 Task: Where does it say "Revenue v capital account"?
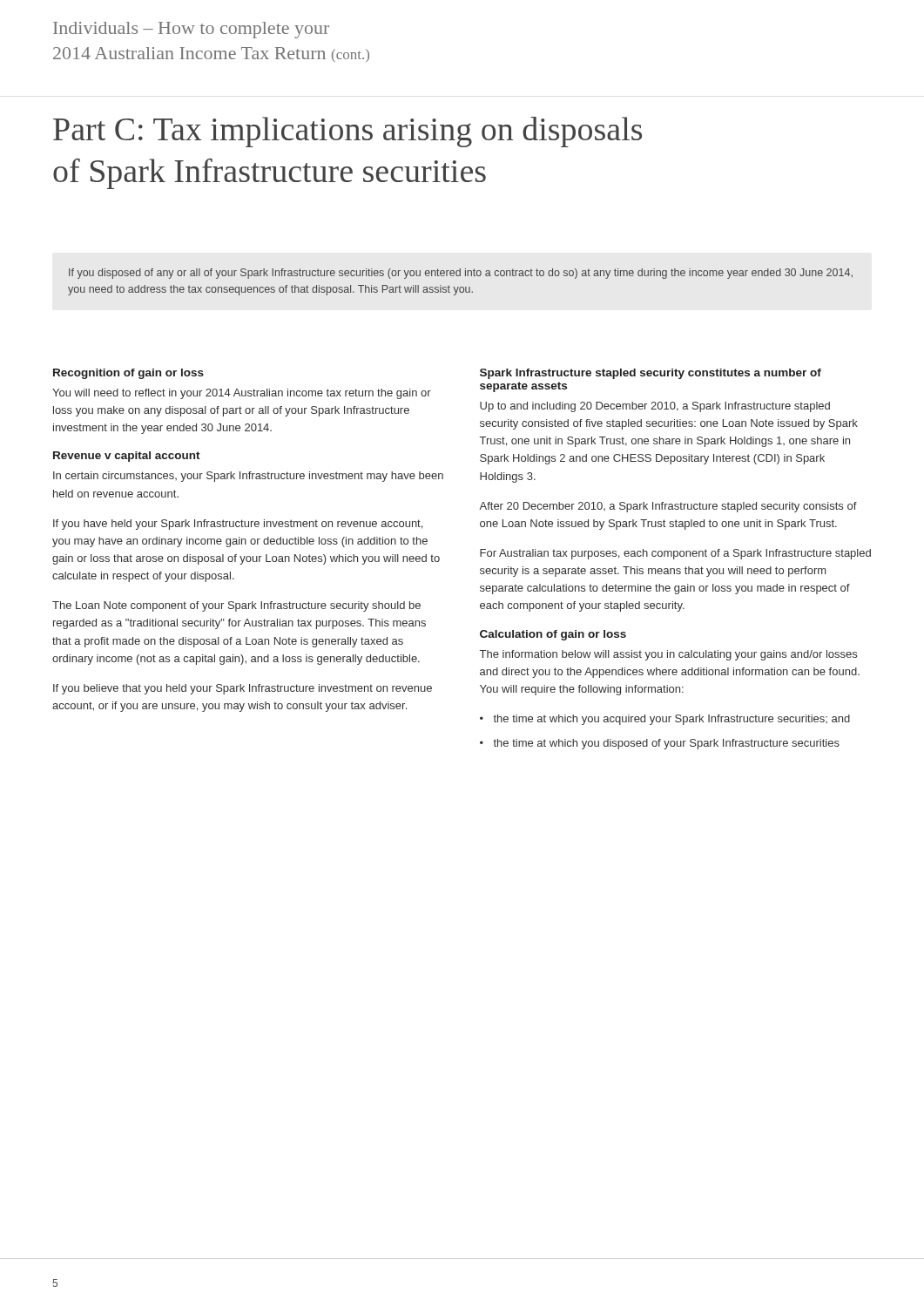tap(127, 457)
